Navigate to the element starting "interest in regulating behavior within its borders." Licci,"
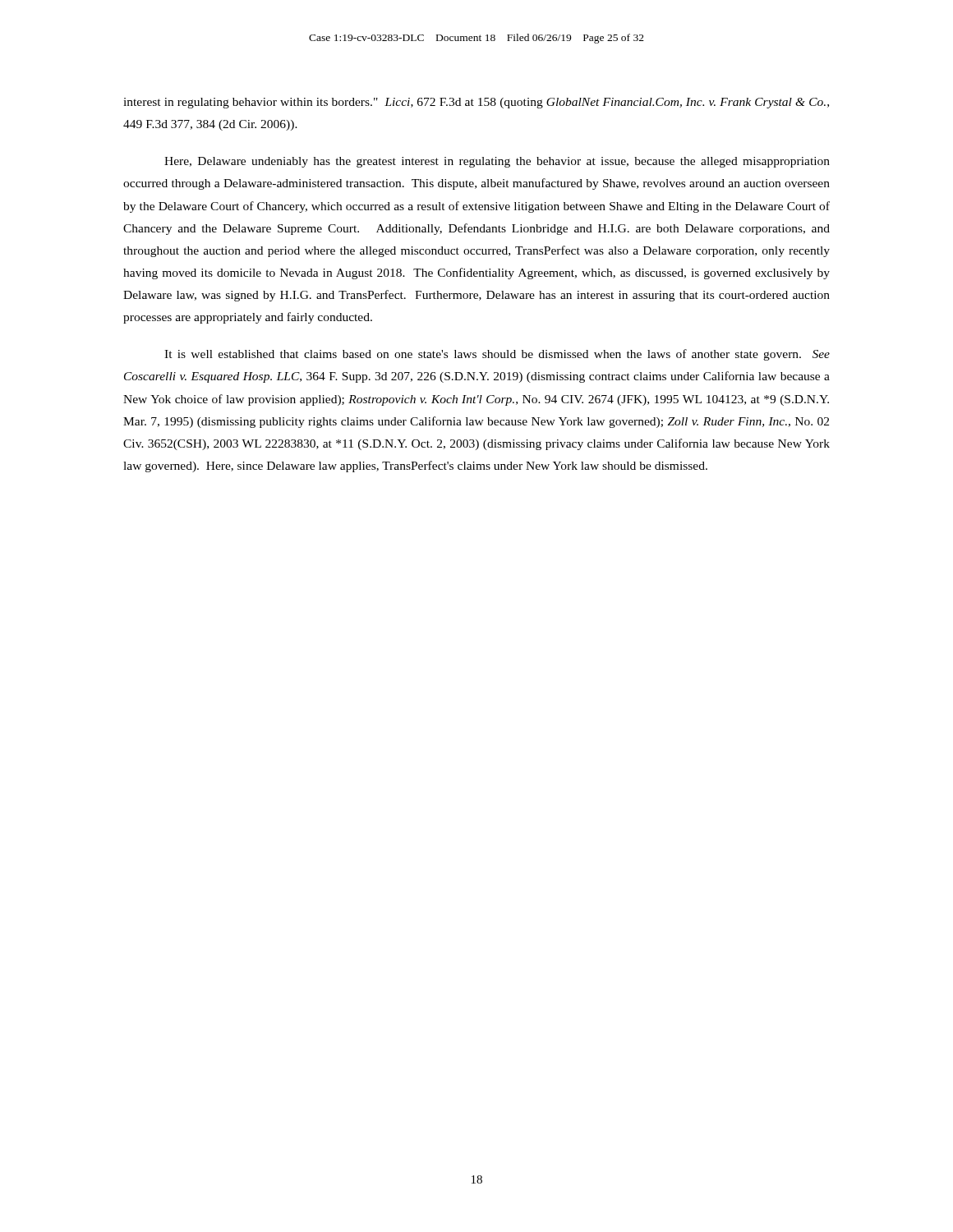 (x=476, y=113)
